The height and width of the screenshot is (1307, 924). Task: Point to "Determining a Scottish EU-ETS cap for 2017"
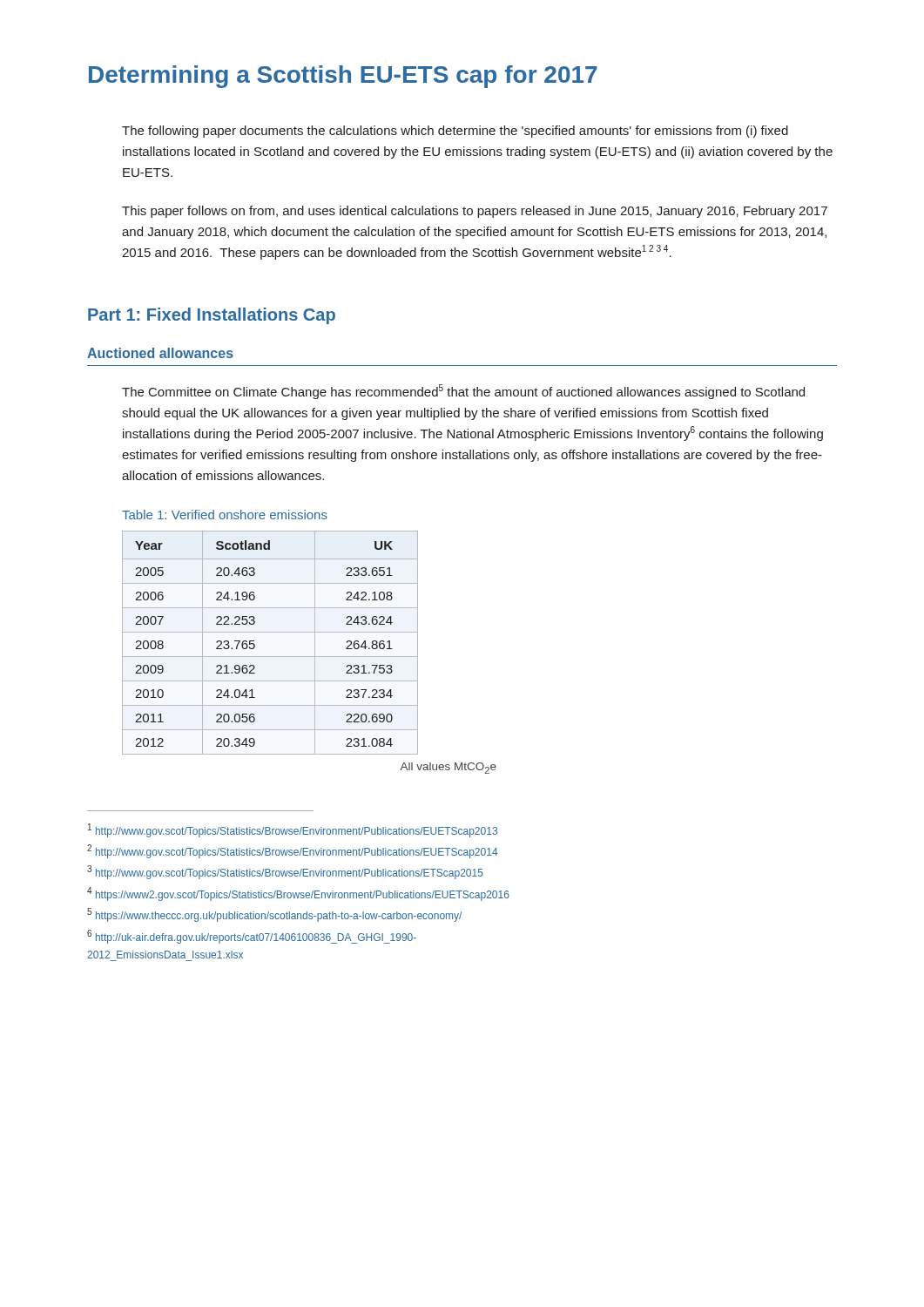pyautogui.click(x=462, y=75)
